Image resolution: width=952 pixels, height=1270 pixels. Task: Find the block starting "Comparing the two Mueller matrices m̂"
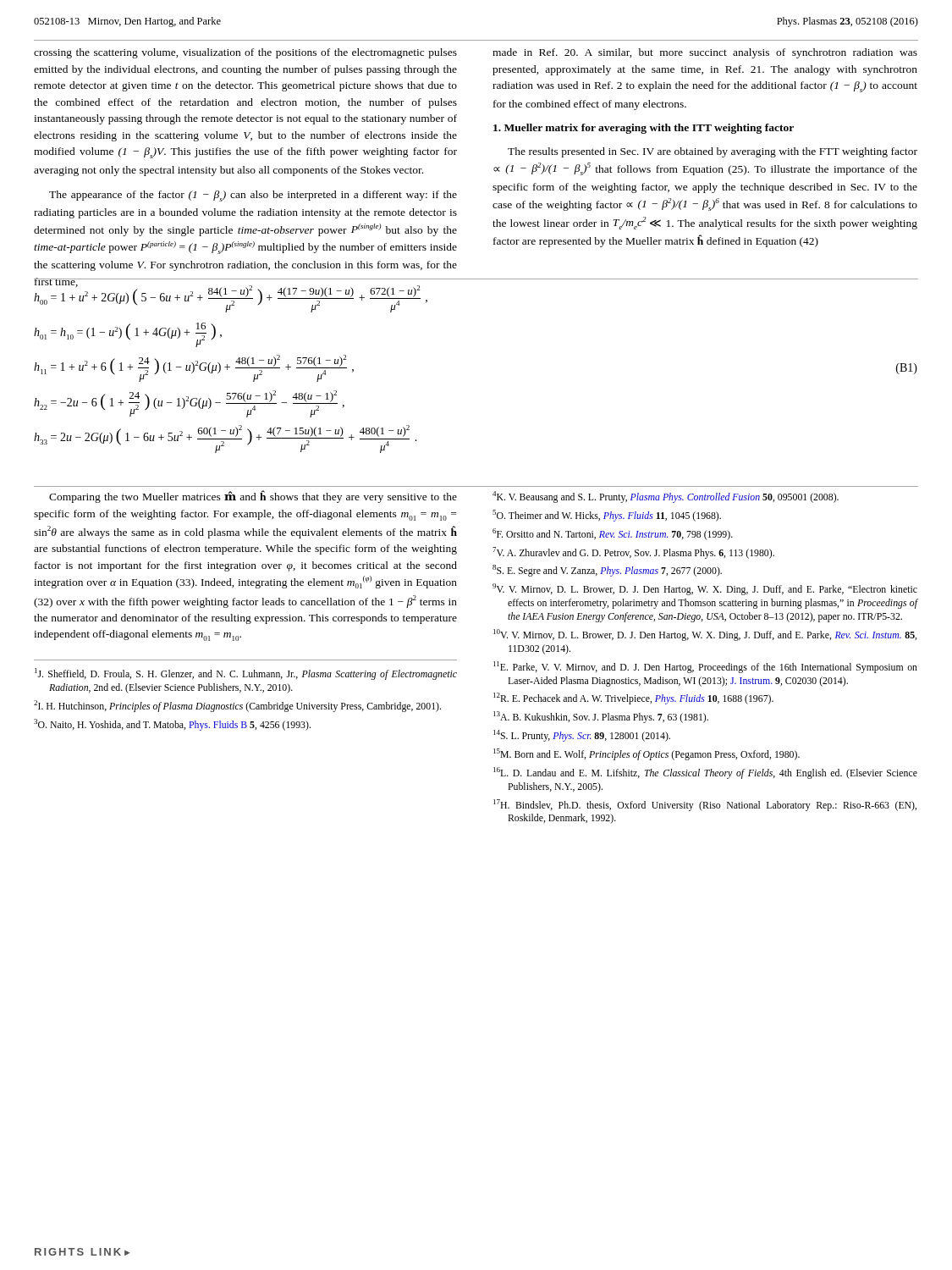click(x=245, y=566)
